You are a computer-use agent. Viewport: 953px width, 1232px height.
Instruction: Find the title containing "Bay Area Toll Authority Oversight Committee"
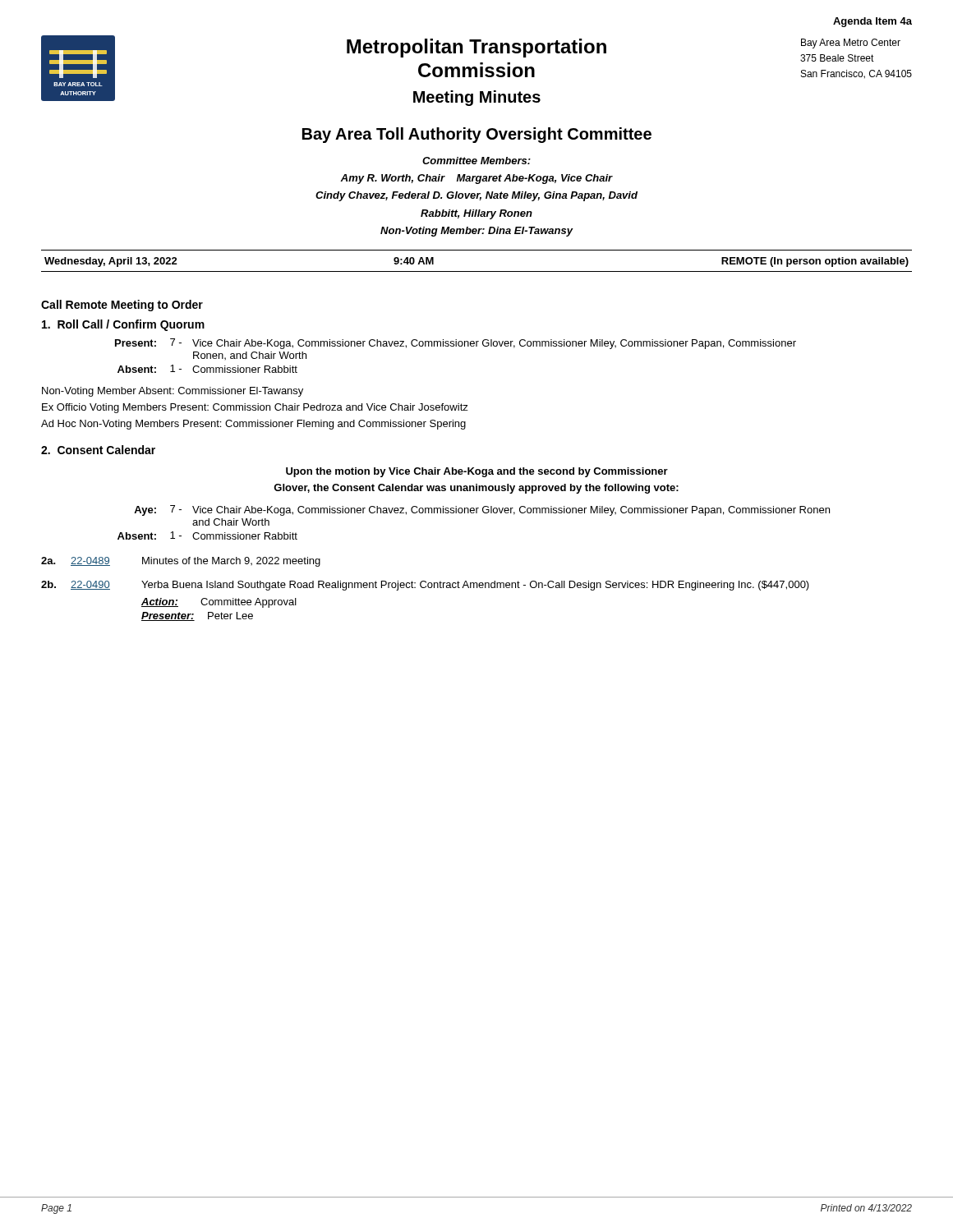tap(476, 134)
